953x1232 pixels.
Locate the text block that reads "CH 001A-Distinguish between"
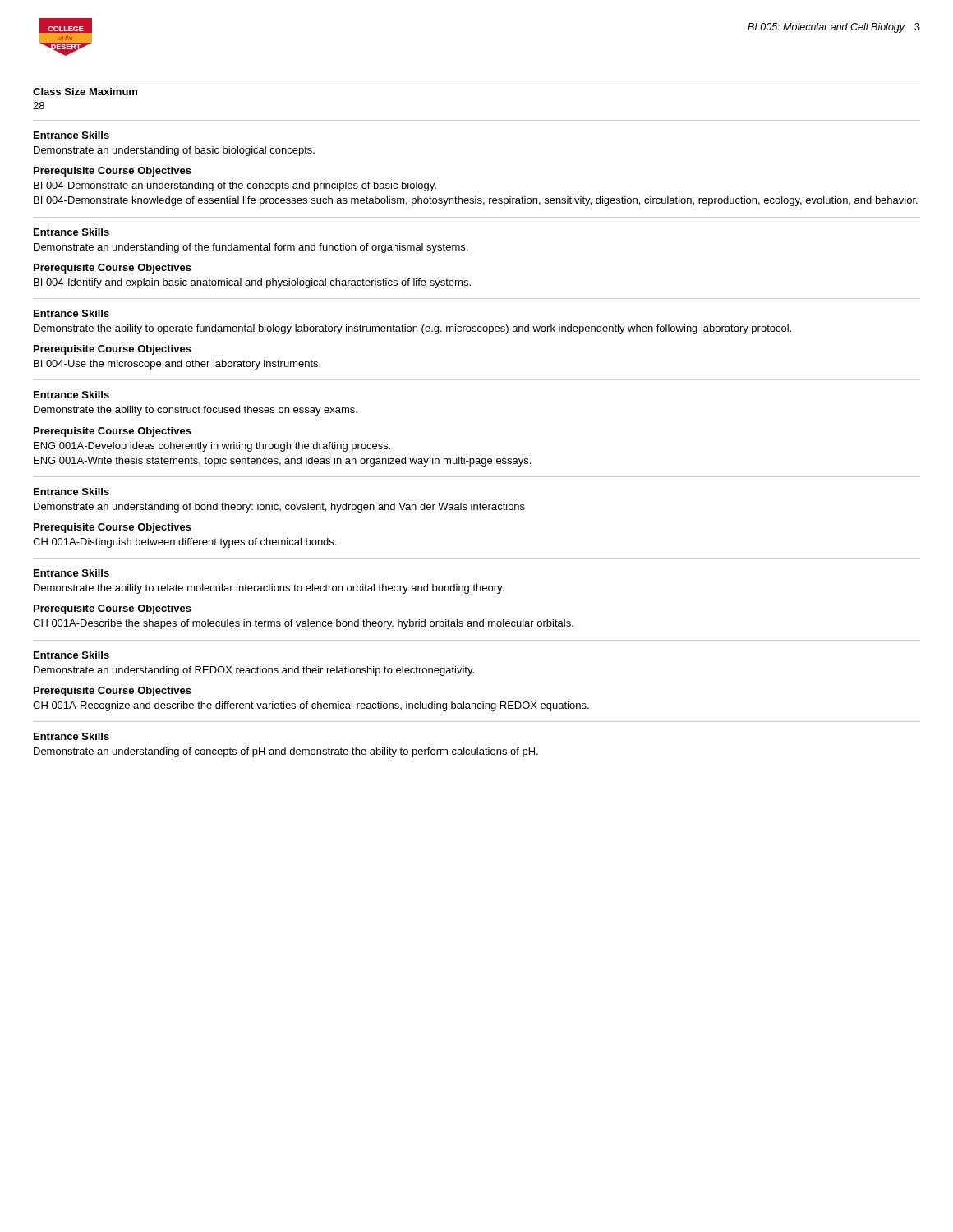coord(185,542)
